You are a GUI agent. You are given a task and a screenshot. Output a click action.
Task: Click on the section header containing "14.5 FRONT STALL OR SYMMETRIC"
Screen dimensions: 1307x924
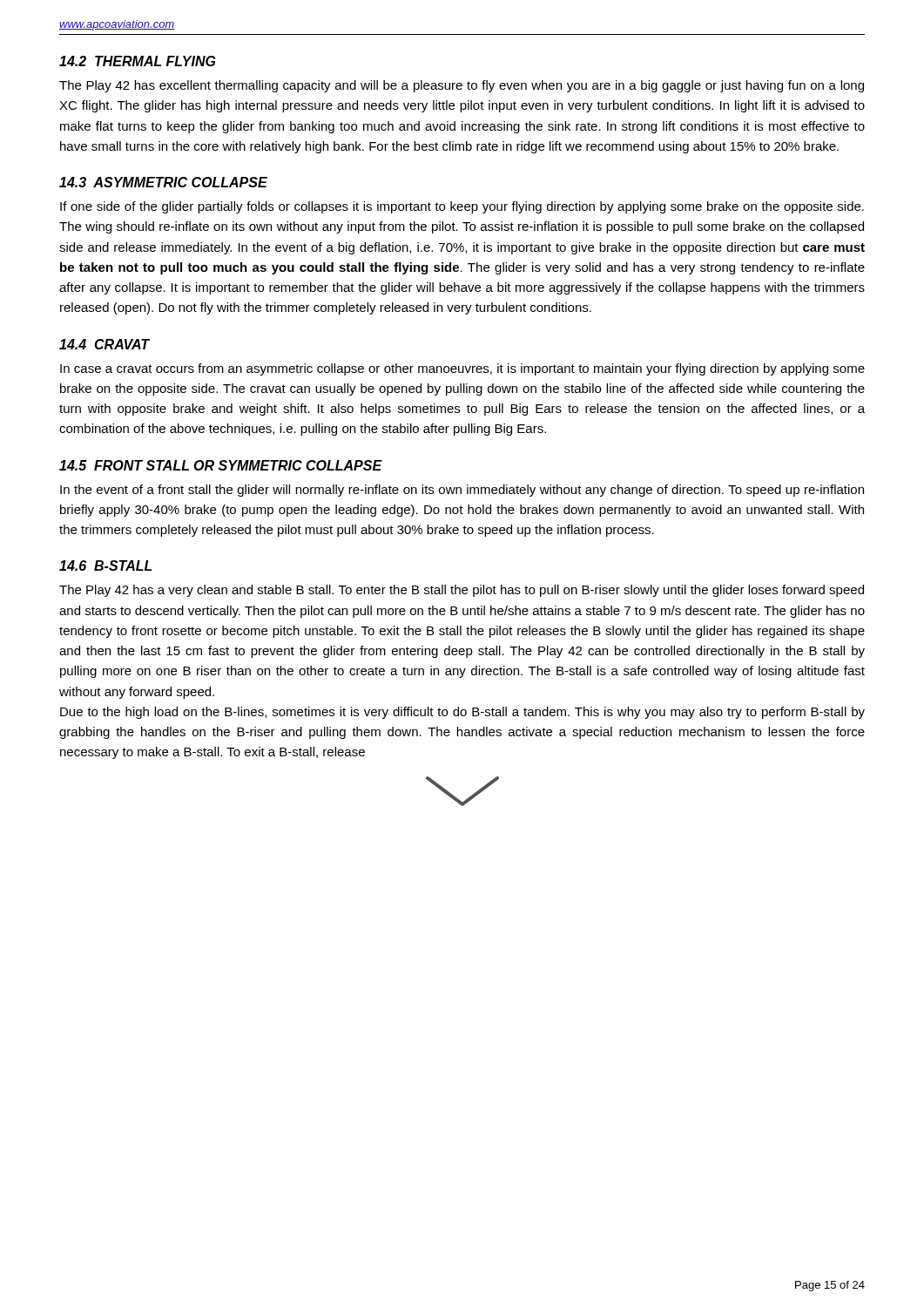220,465
